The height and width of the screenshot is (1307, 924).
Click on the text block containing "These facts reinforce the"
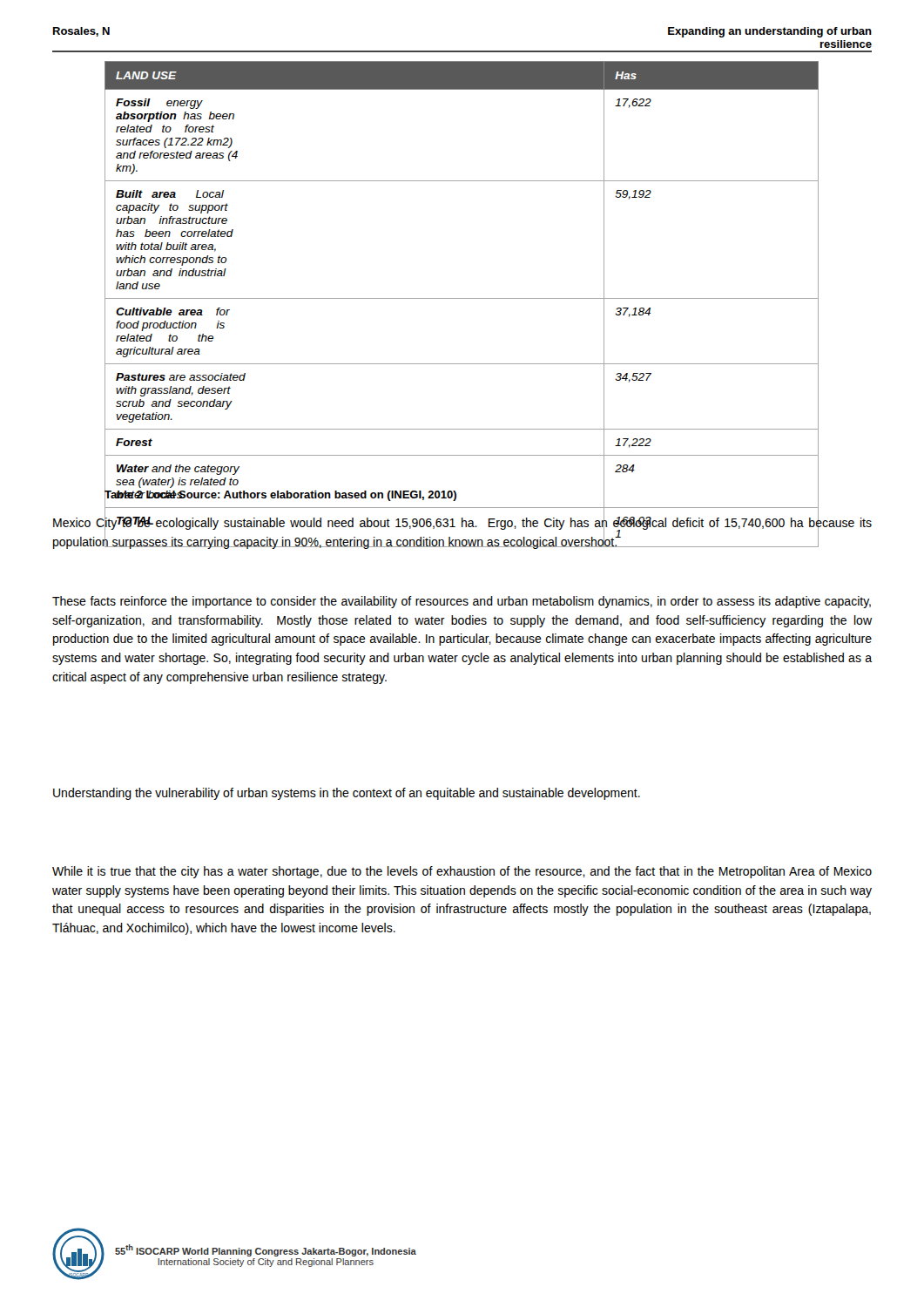coord(462,639)
